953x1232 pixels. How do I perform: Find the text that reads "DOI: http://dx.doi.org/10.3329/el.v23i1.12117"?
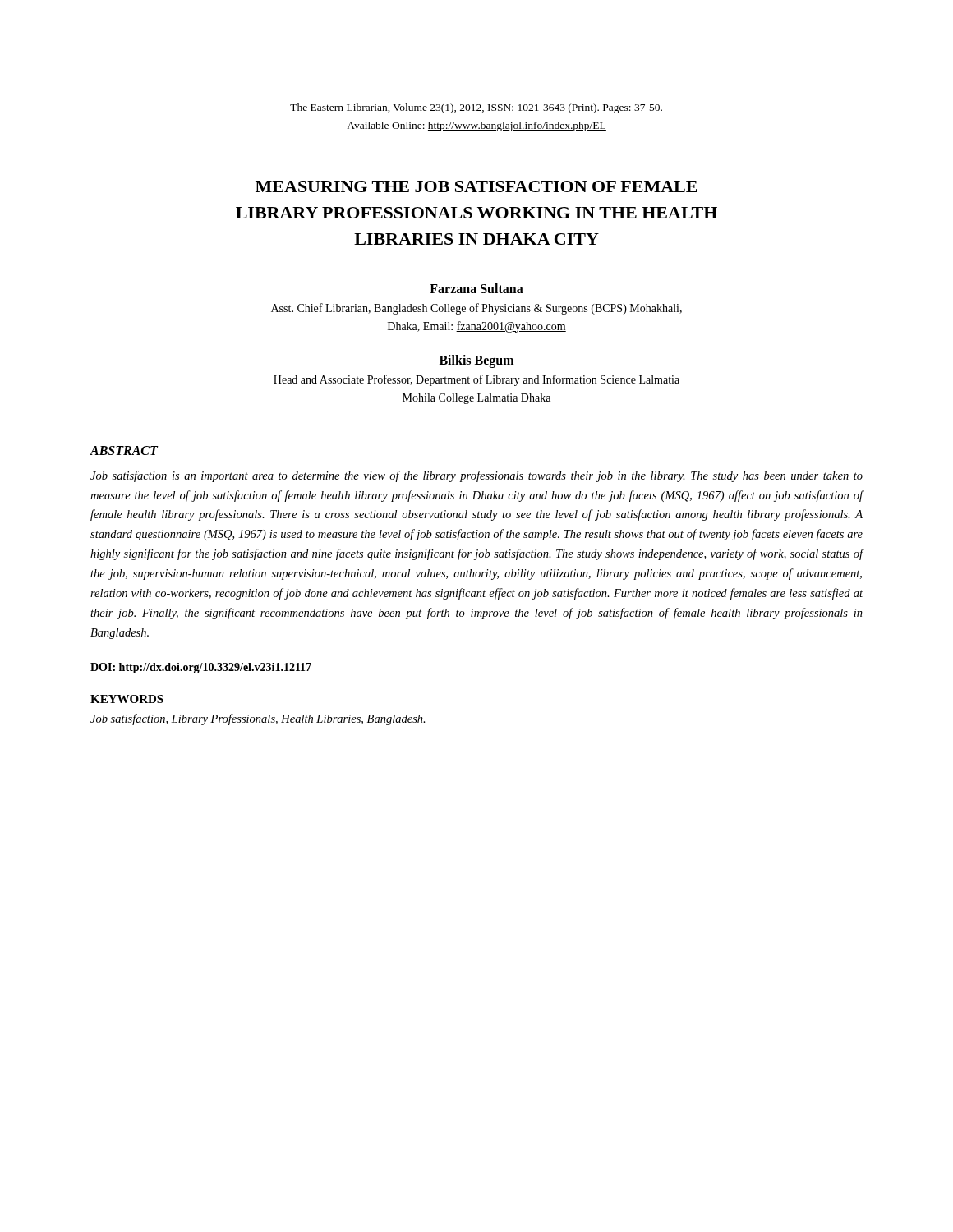tap(201, 667)
